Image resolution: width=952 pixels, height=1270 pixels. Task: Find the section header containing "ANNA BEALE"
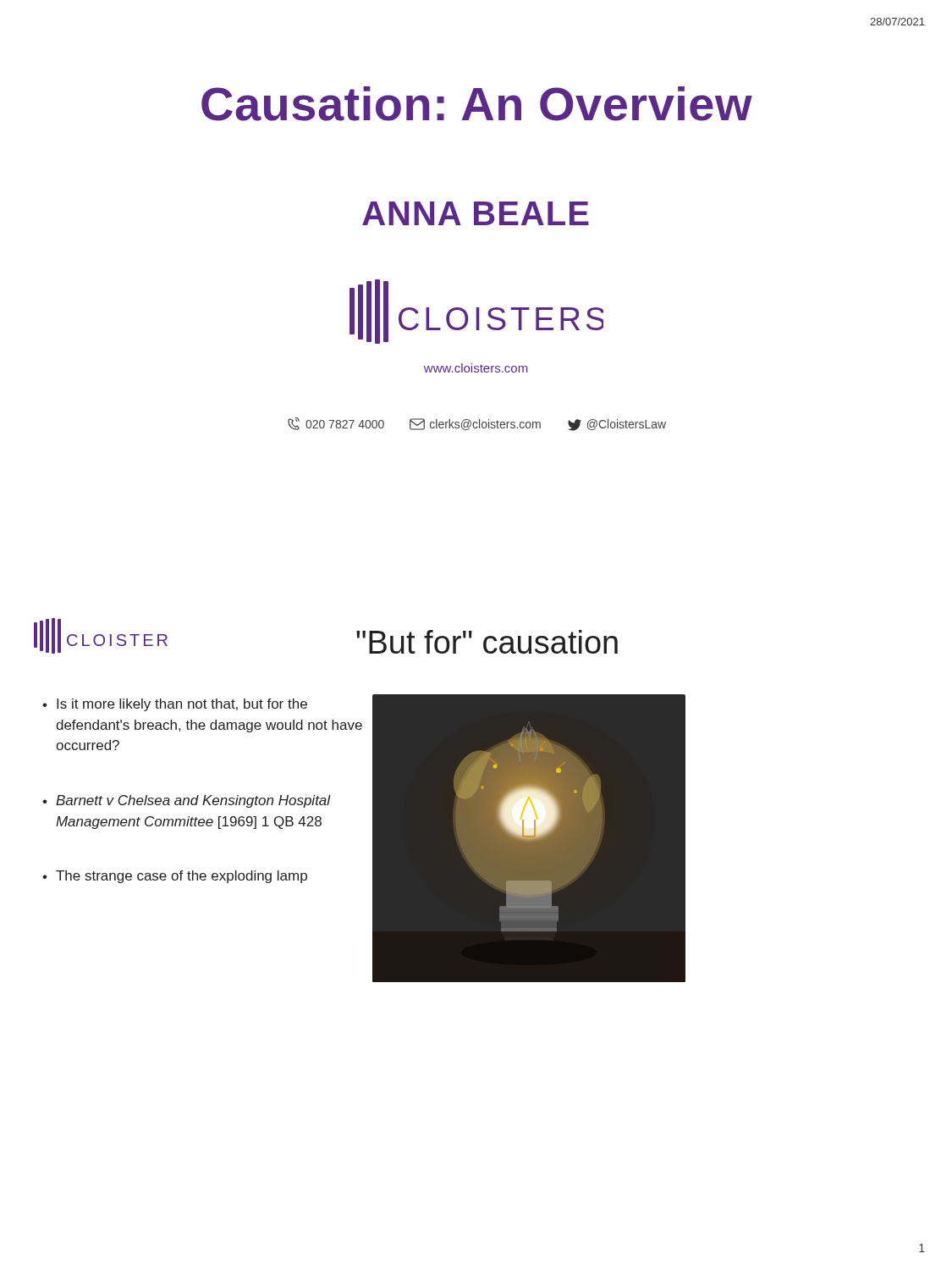476,213
